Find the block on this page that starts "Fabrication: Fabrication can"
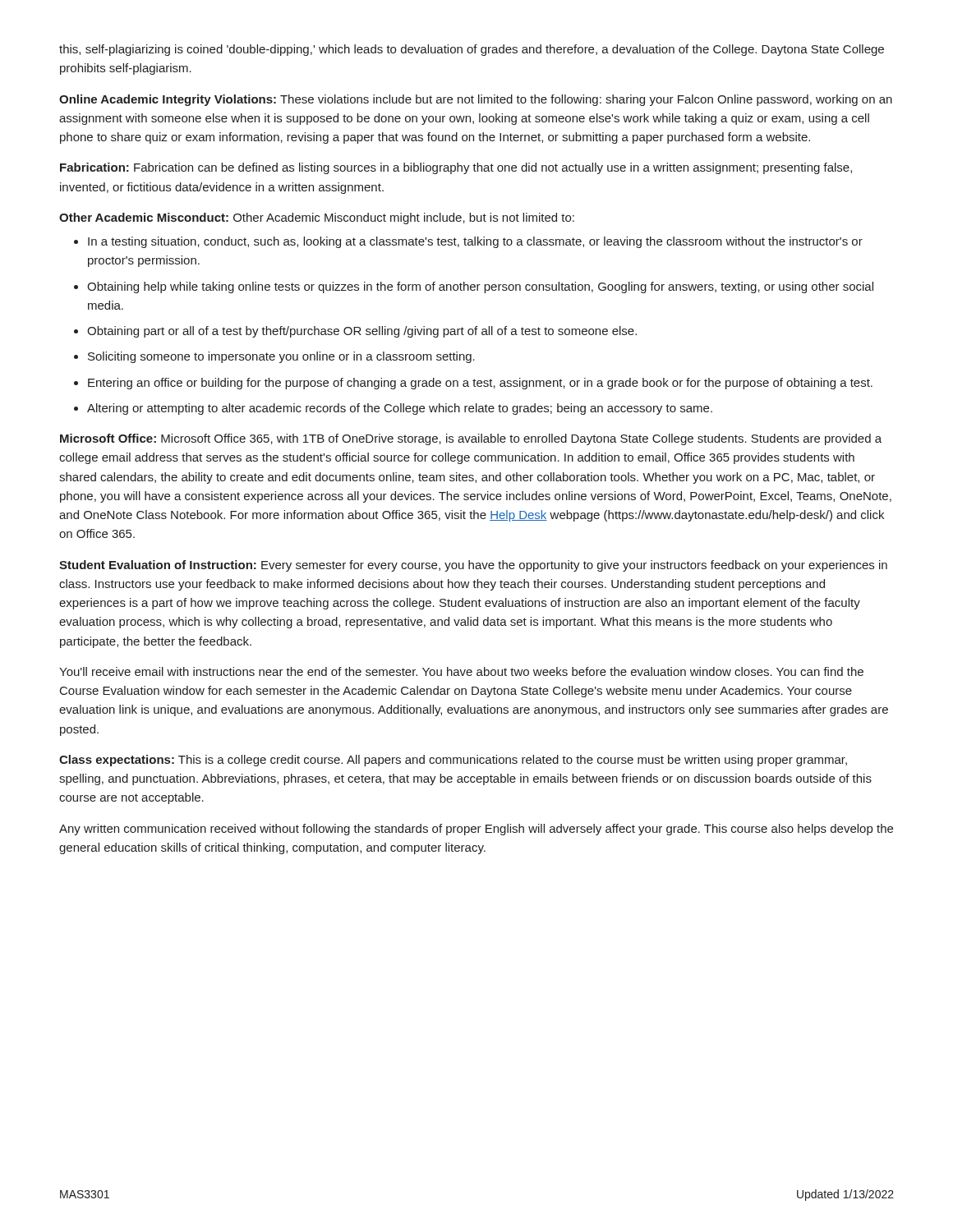 pyautogui.click(x=456, y=177)
